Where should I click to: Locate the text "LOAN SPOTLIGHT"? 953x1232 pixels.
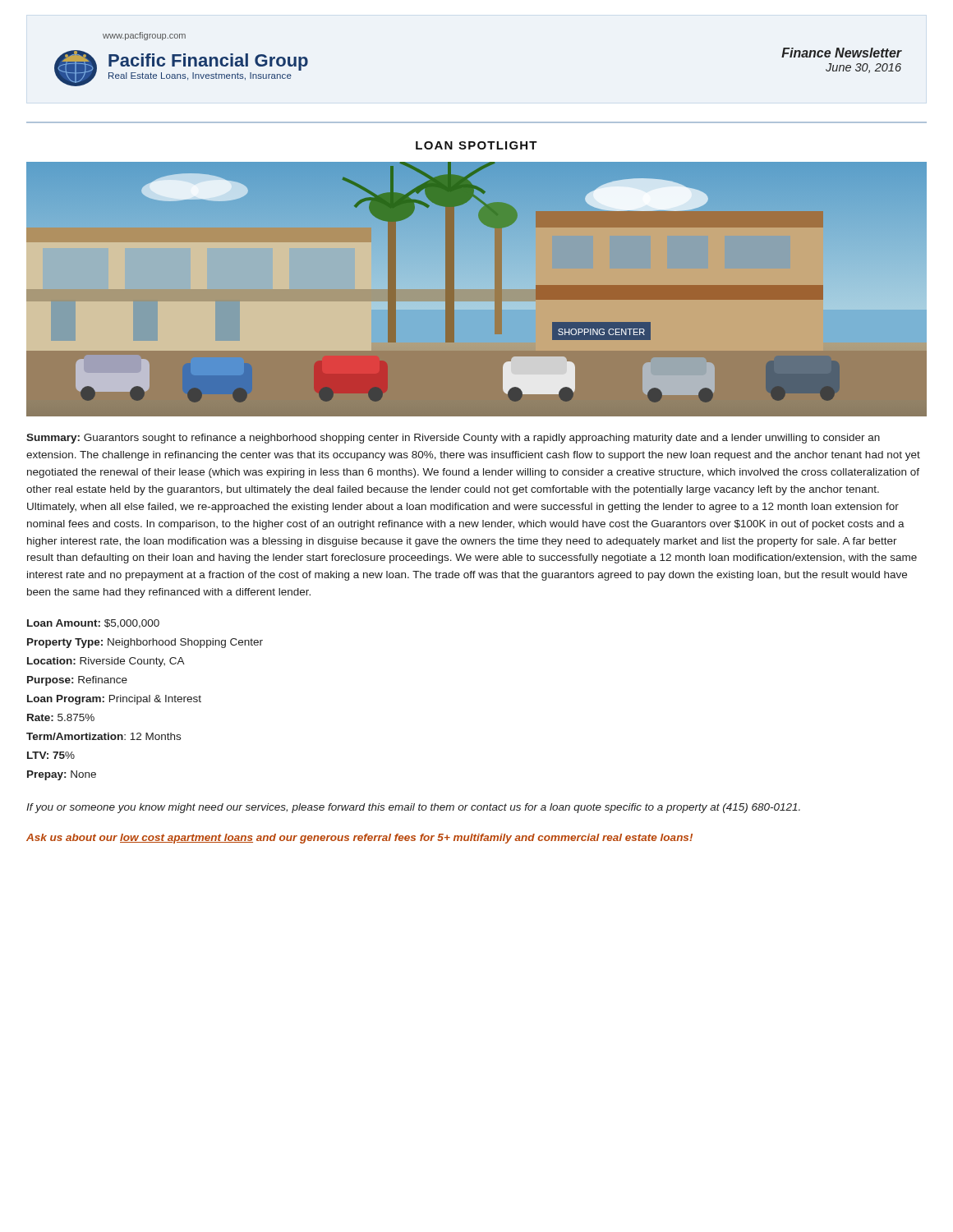tap(476, 145)
